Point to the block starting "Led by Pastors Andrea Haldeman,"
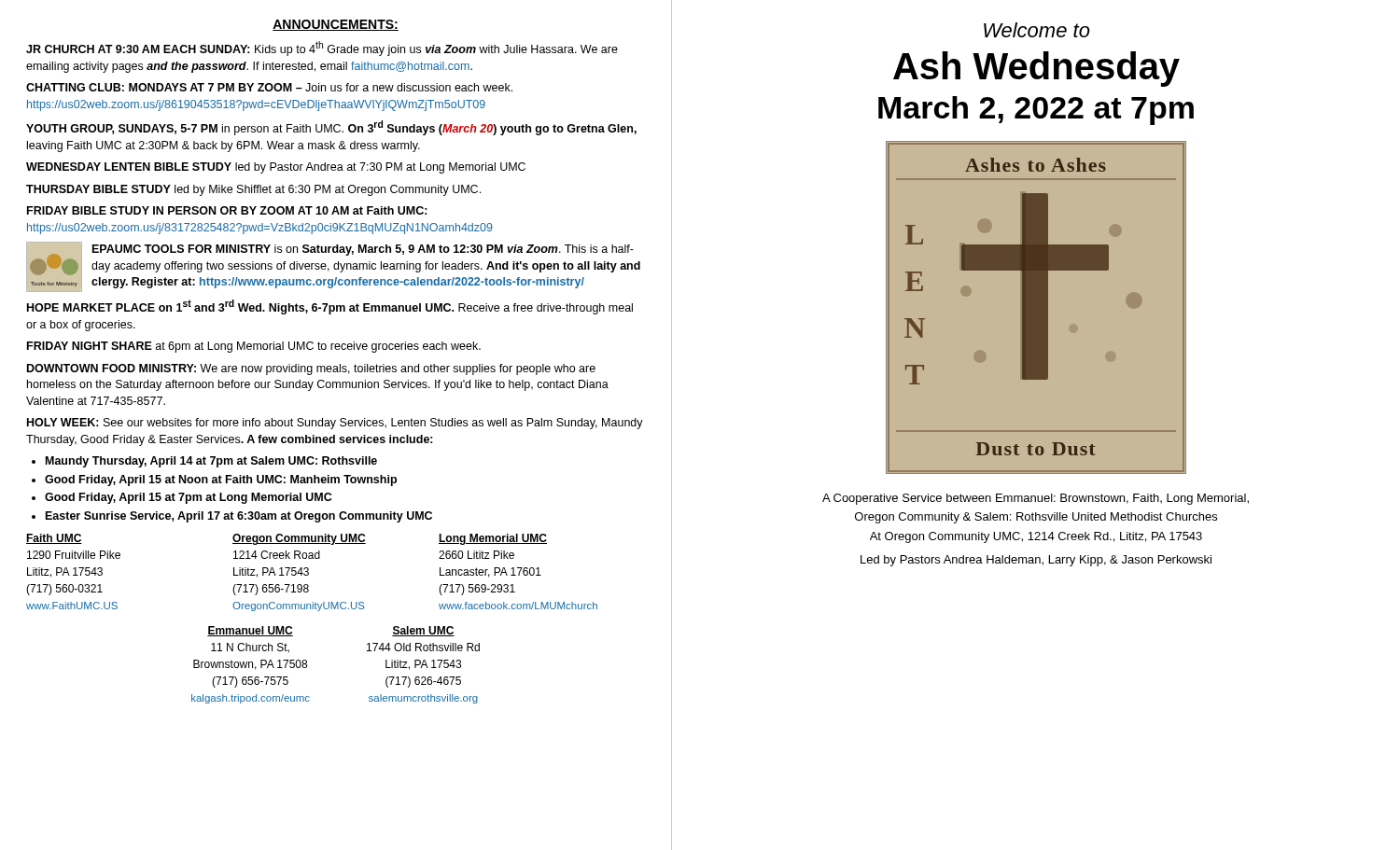The image size is (1400, 850). click(1036, 559)
